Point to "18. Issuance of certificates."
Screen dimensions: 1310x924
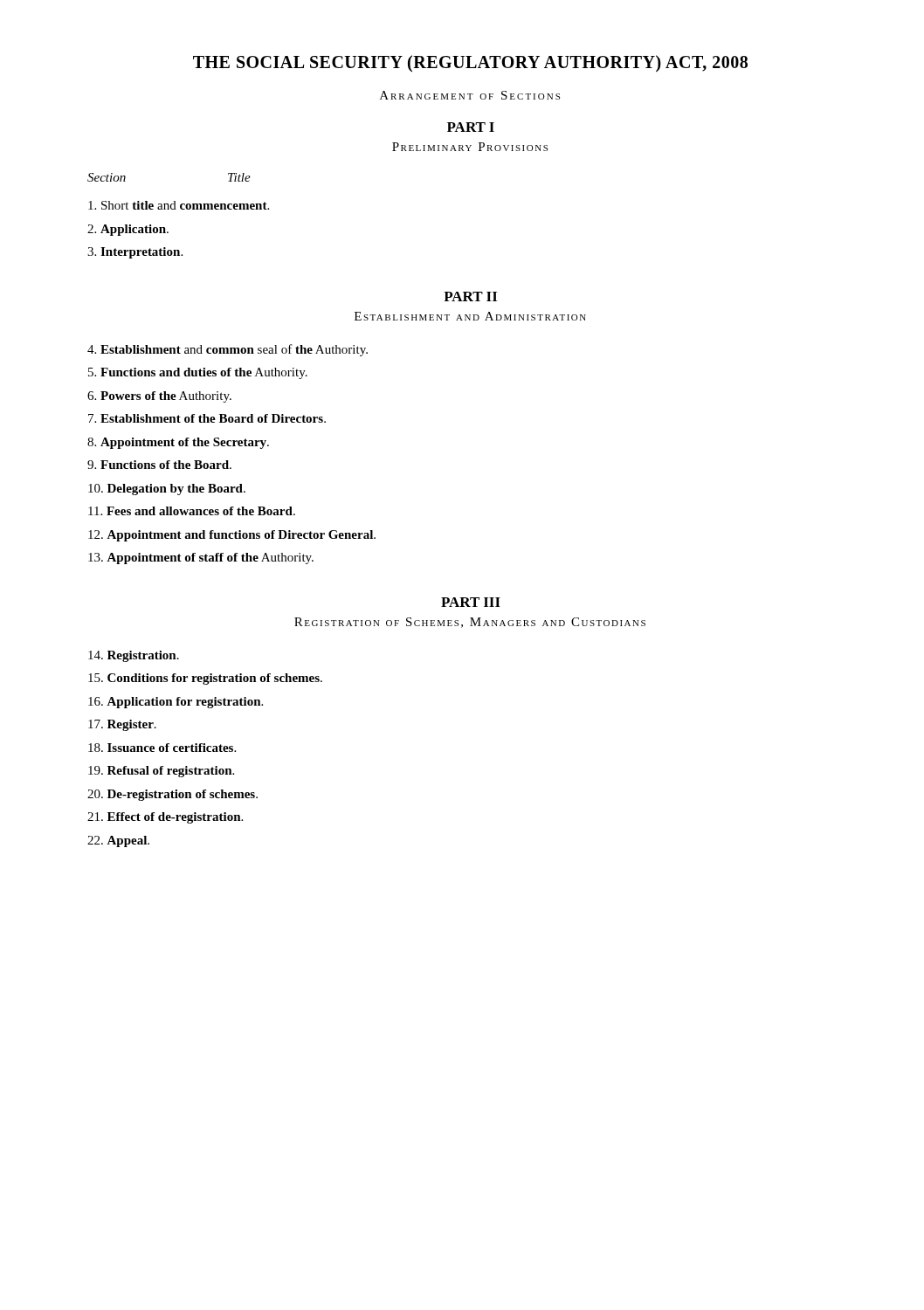(x=162, y=747)
